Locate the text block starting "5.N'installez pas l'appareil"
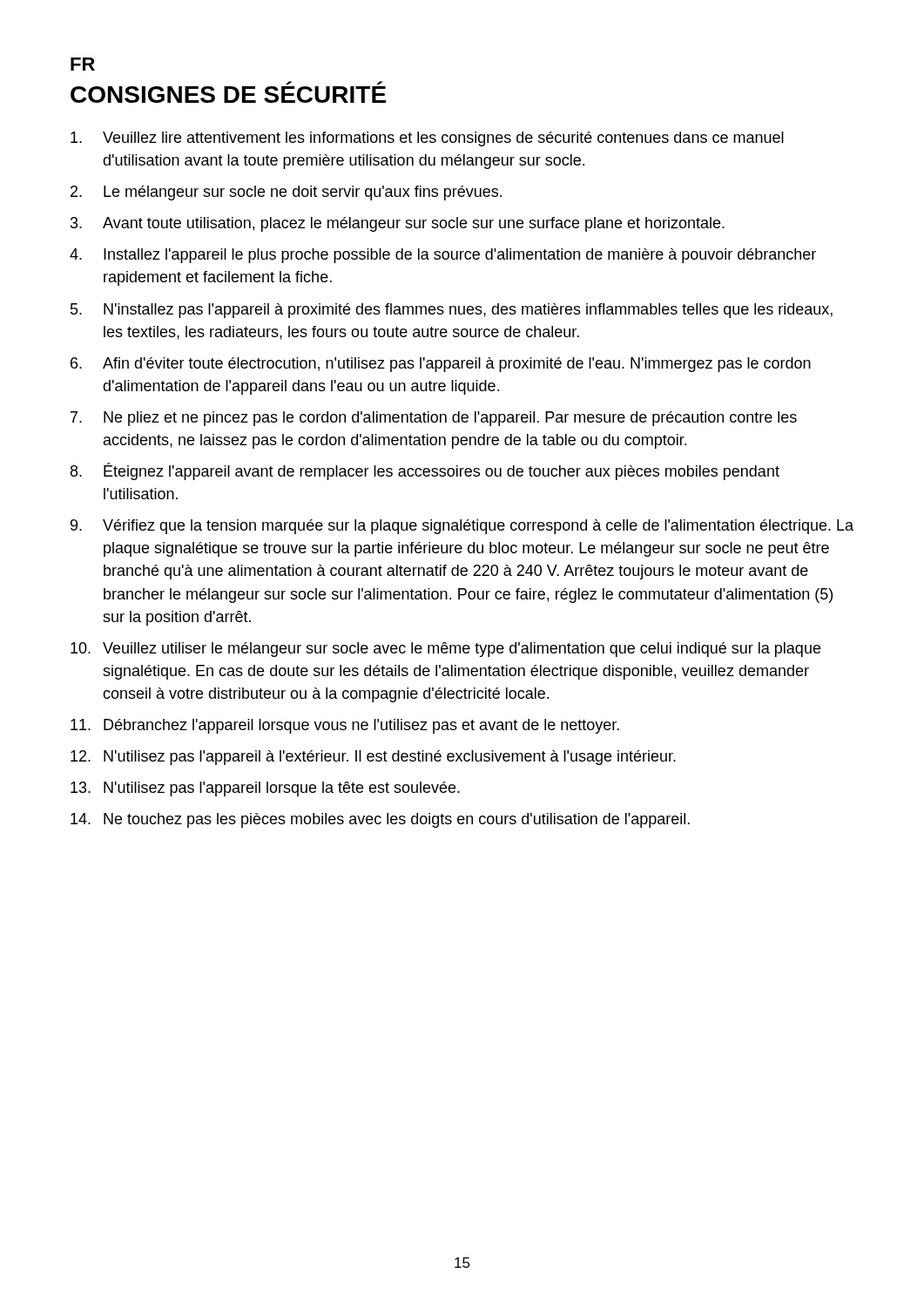 (x=462, y=320)
